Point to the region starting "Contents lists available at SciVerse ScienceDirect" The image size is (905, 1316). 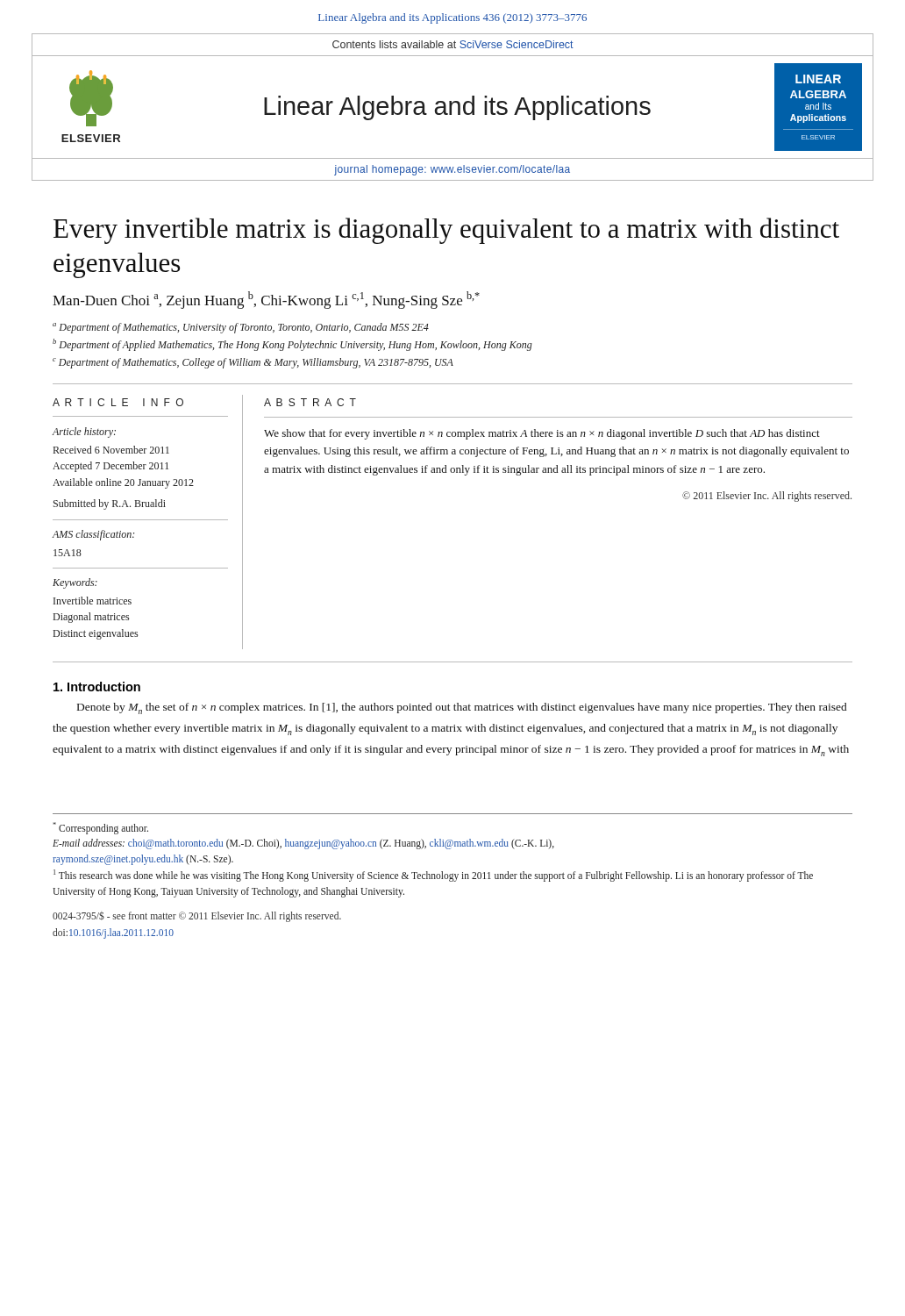tap(452, 45)
